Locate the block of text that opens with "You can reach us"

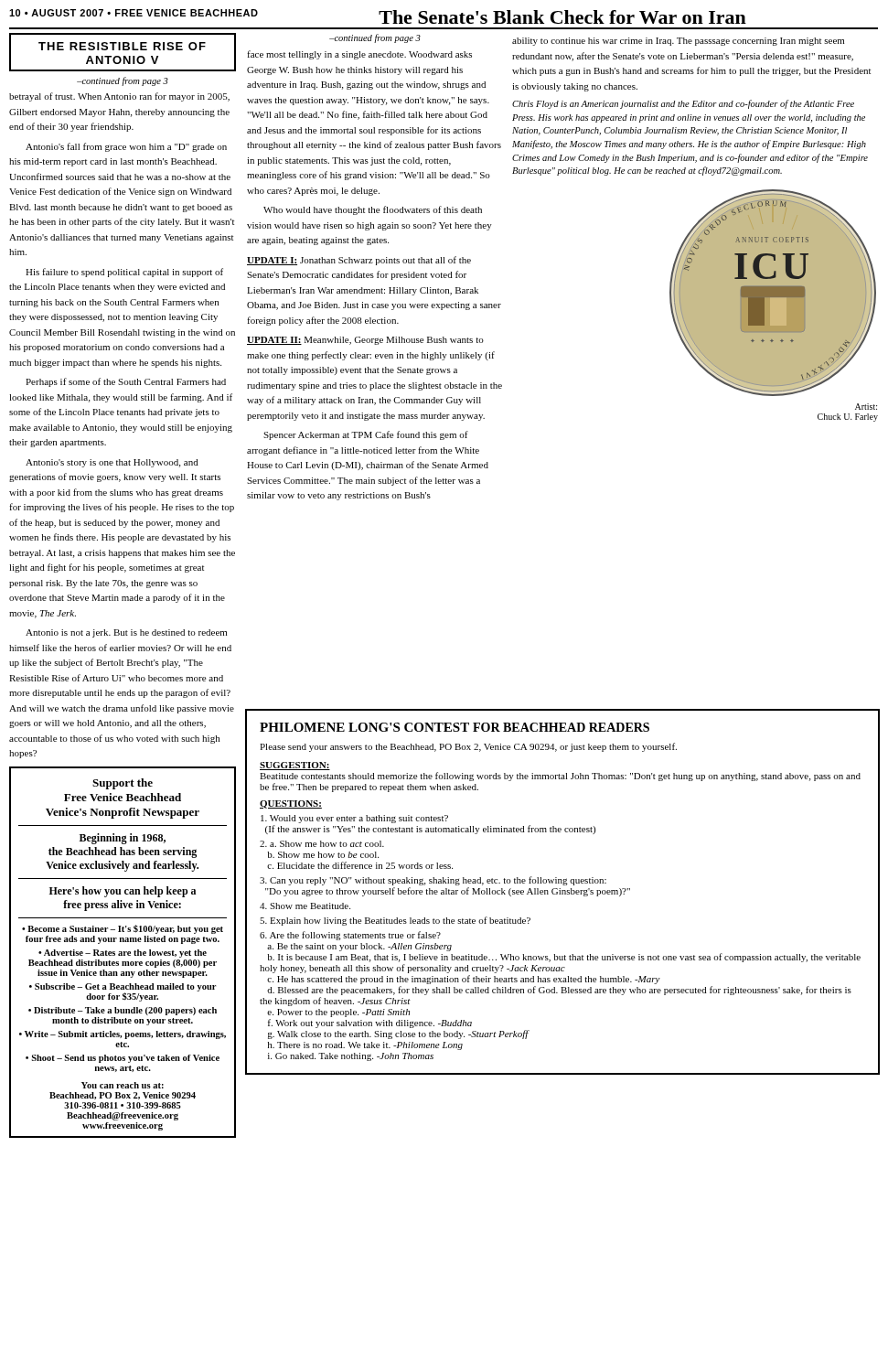123,1105
